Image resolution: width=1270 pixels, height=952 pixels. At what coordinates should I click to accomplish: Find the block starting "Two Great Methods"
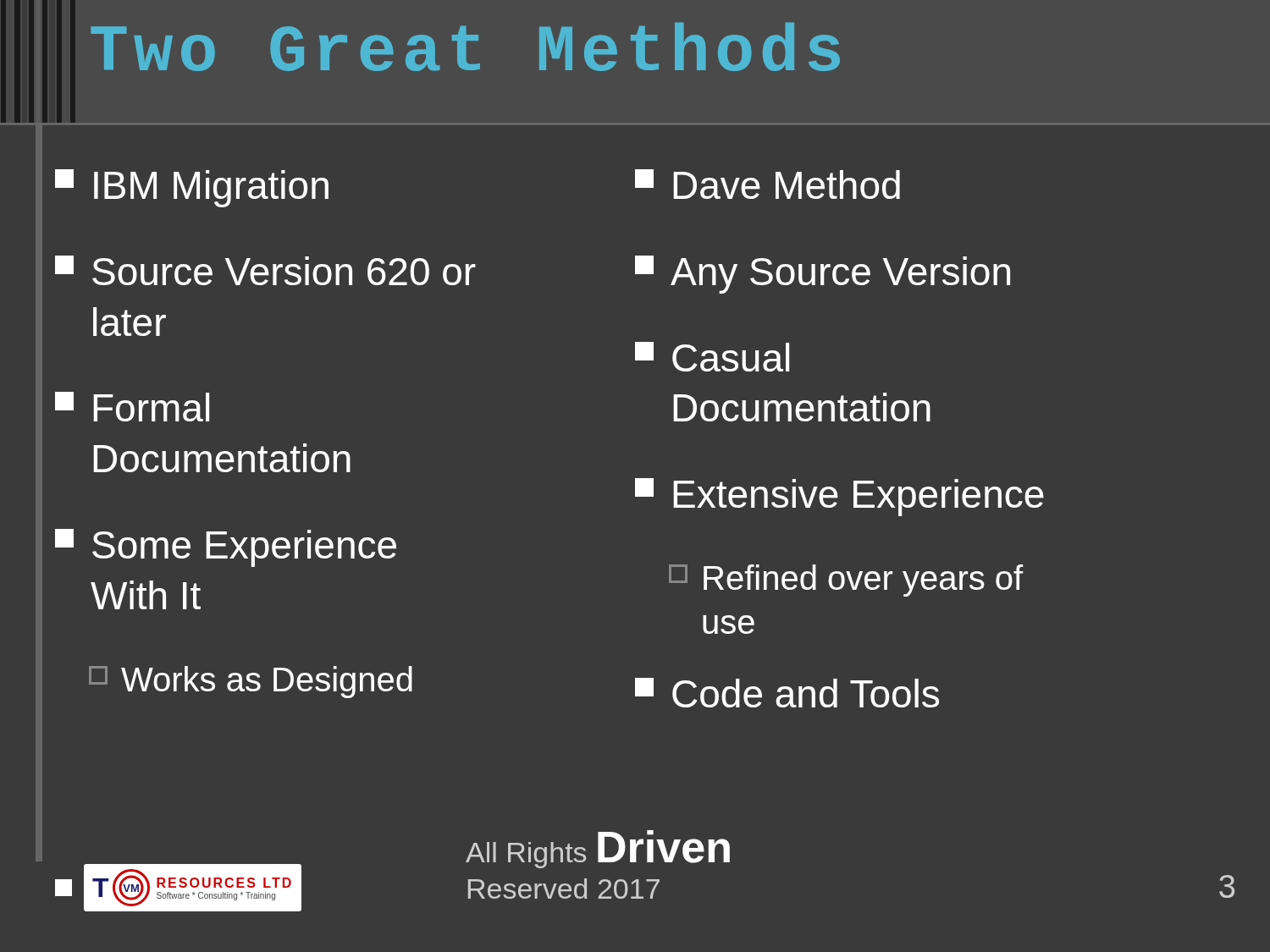pos(469,52)
